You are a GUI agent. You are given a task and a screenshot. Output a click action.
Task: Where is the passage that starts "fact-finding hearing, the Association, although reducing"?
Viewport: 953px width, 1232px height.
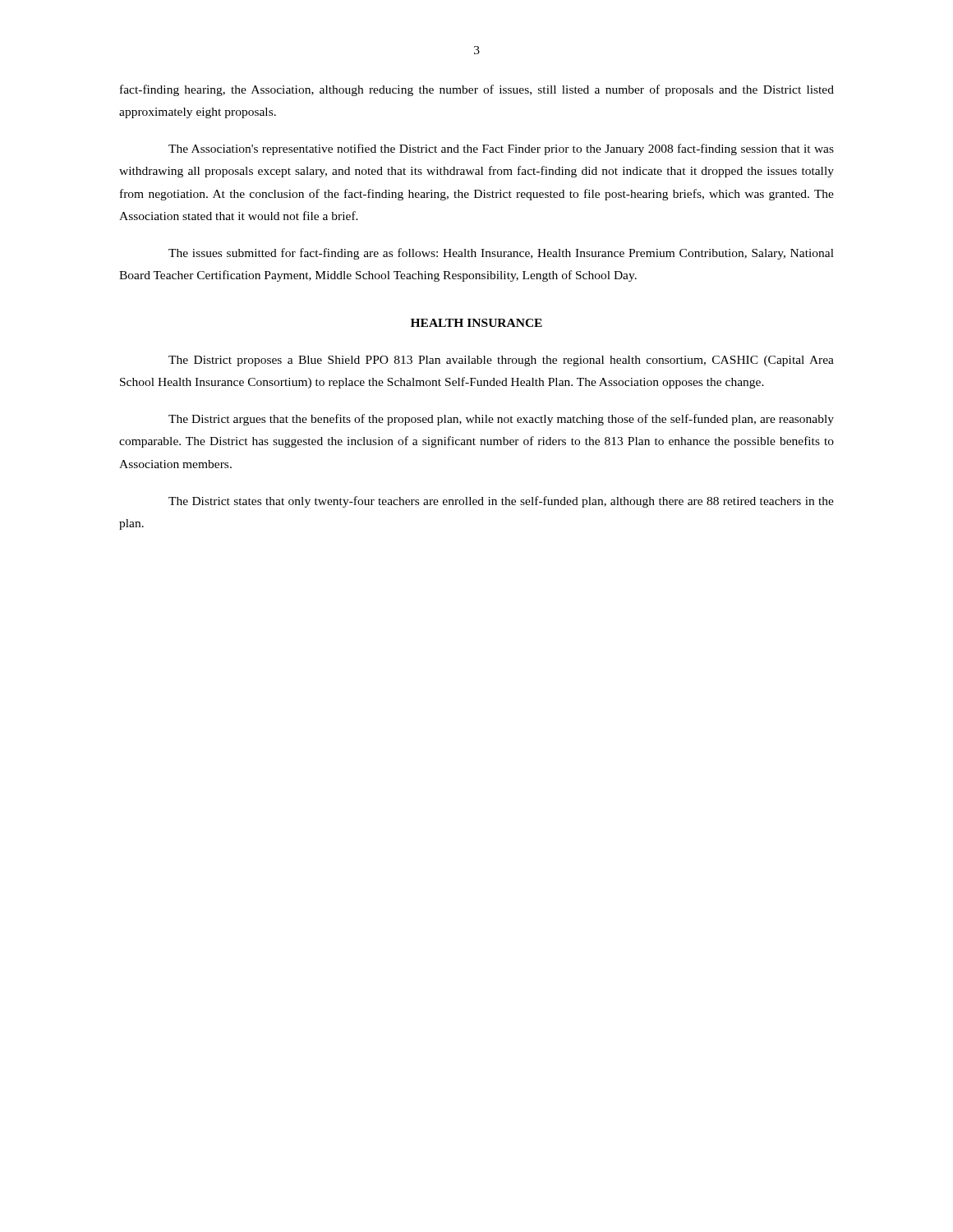(476, 100)
